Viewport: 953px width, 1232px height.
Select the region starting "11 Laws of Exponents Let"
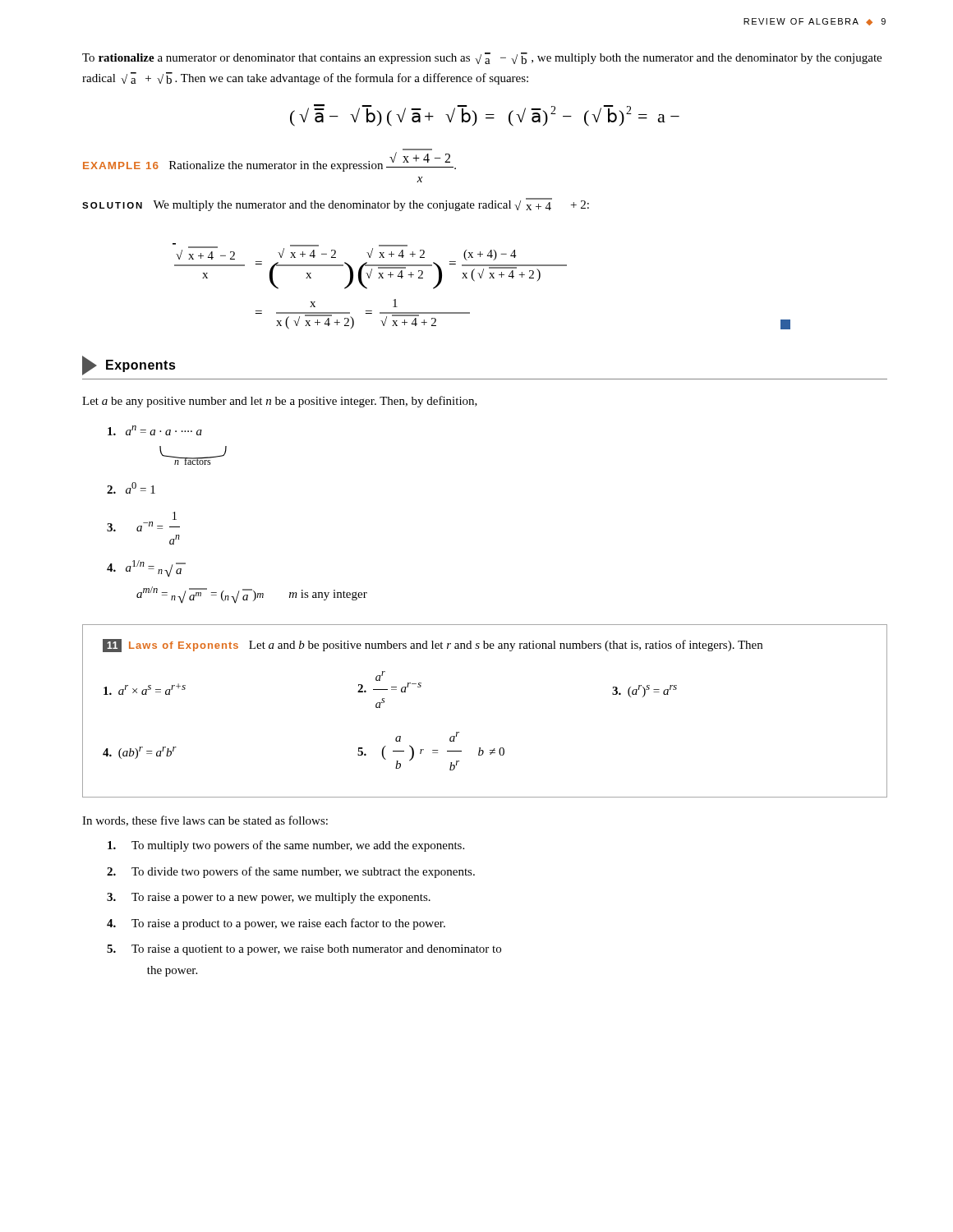pyautogui.click(x=433, y=646)
